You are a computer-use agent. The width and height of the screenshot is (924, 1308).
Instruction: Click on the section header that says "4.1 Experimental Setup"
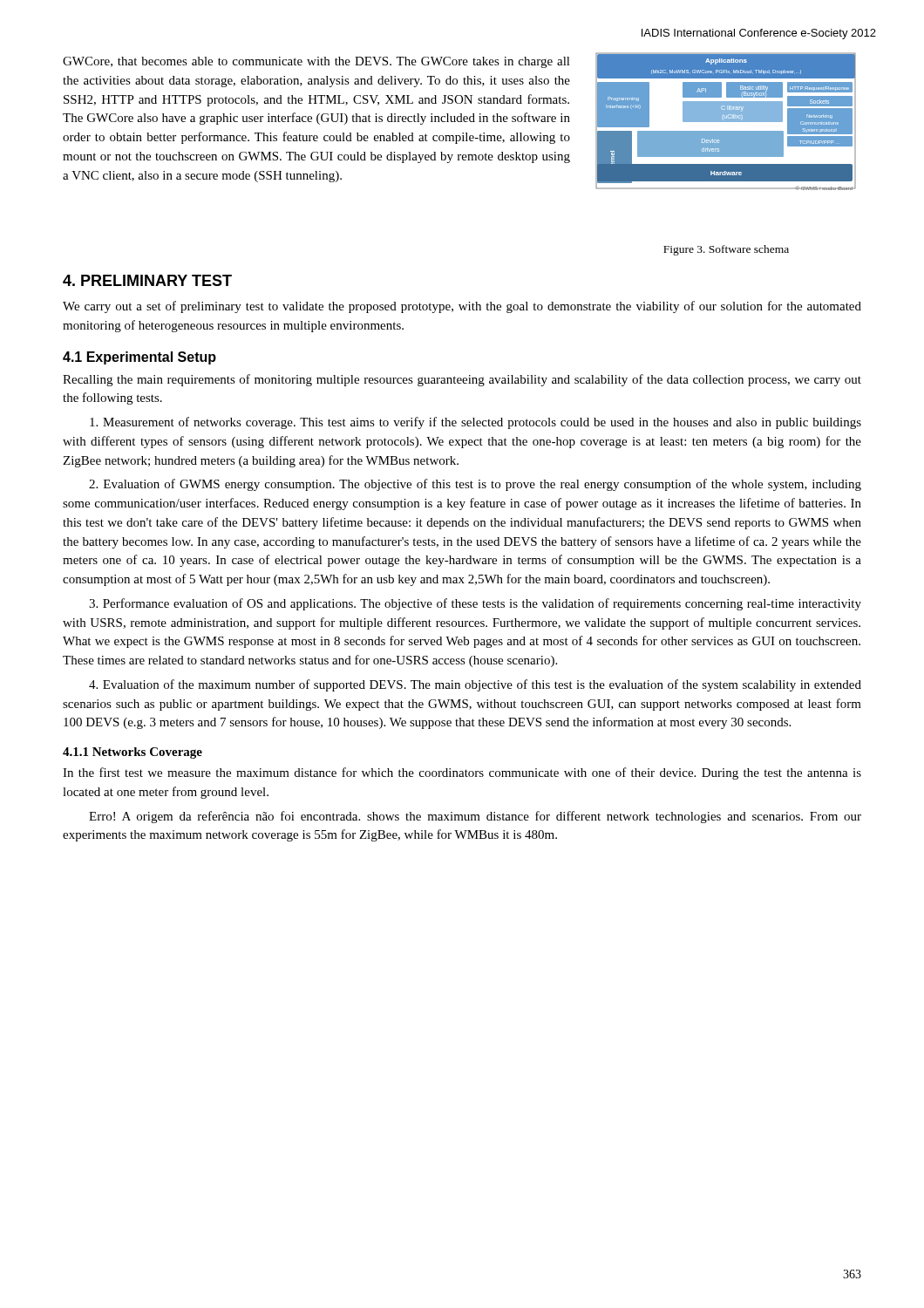click(x=139, y=358)
